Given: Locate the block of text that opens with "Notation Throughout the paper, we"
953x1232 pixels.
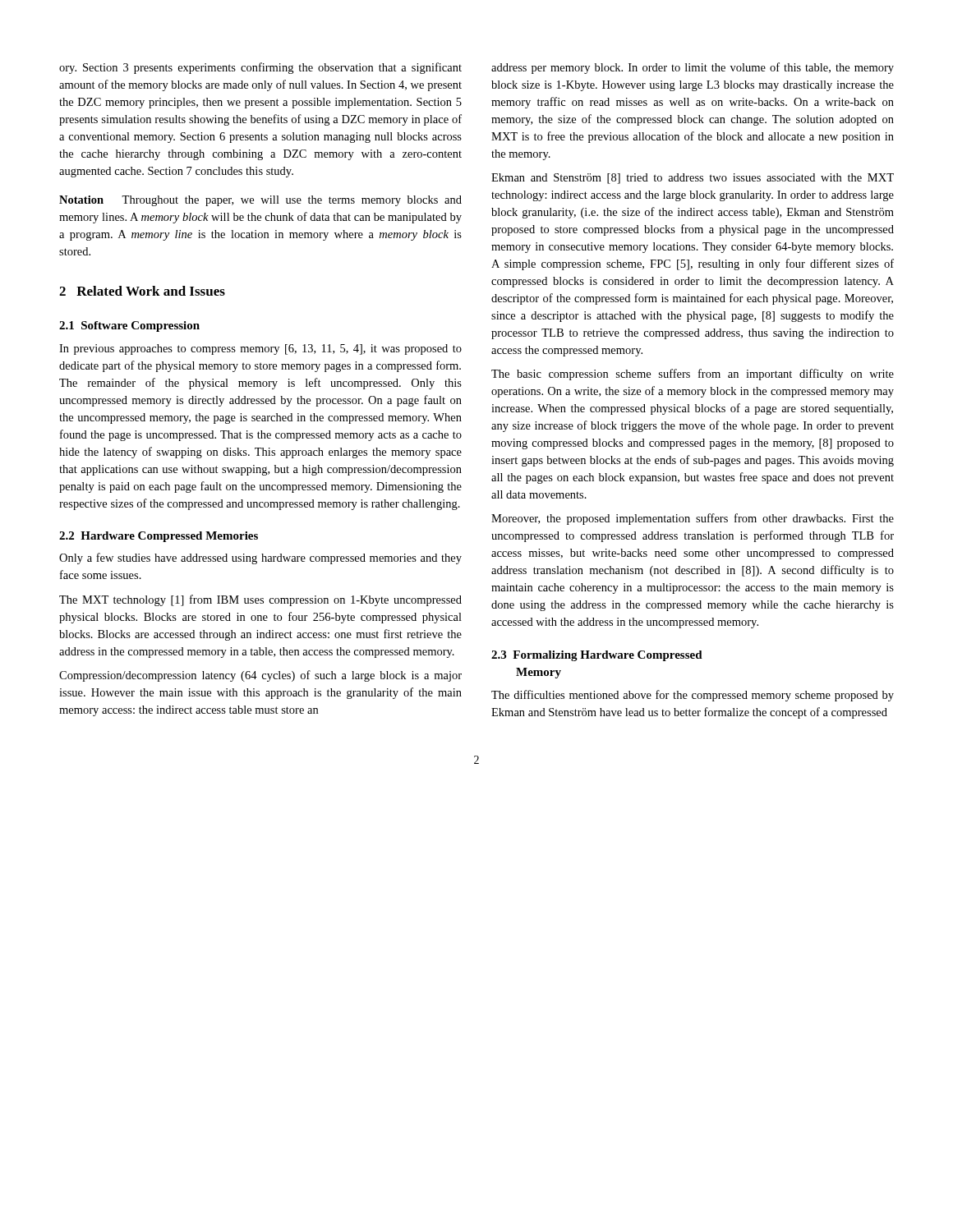Looking at the screenshot, I should 260,226.
